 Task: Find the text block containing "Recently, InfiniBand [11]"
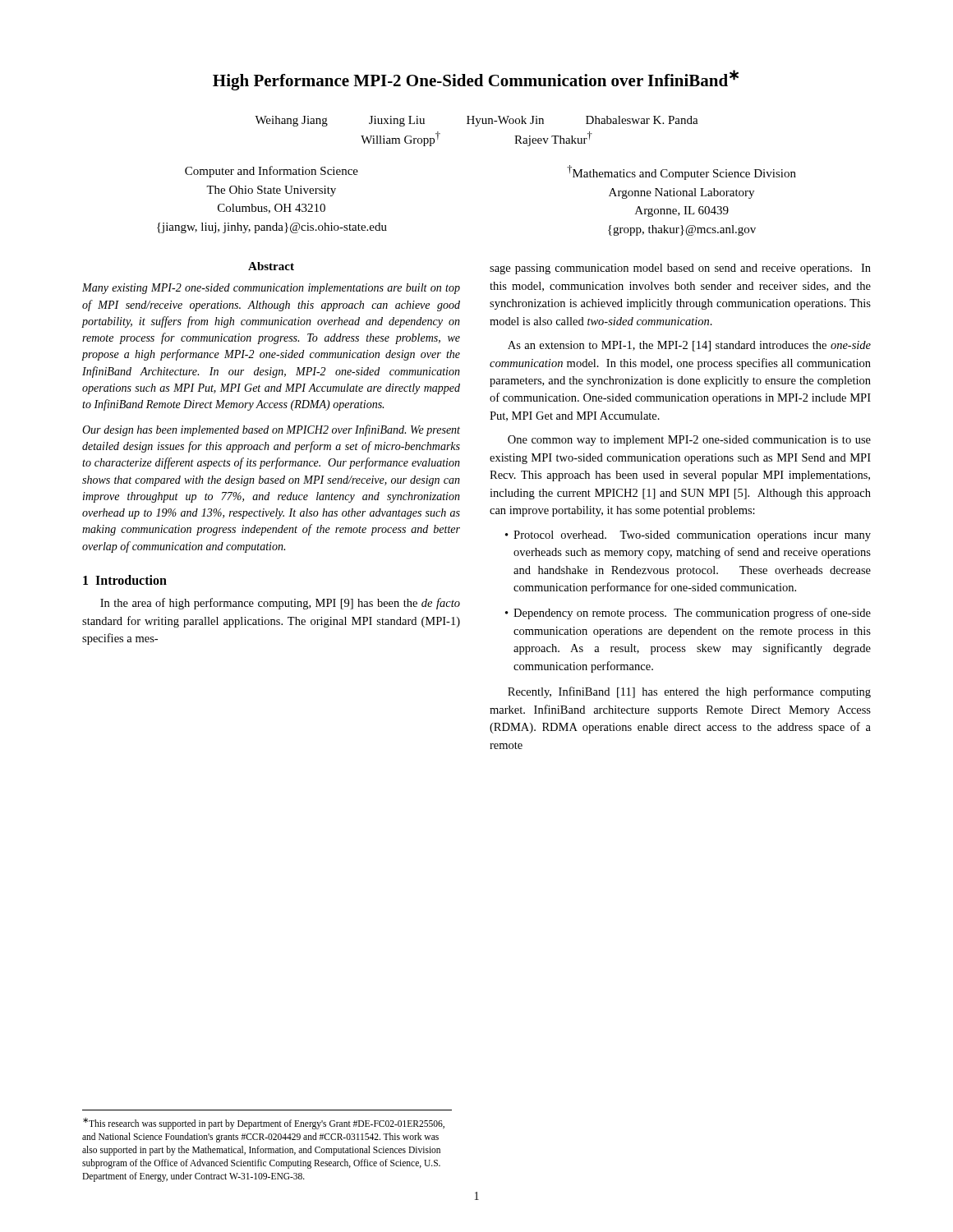coord(680,718)
